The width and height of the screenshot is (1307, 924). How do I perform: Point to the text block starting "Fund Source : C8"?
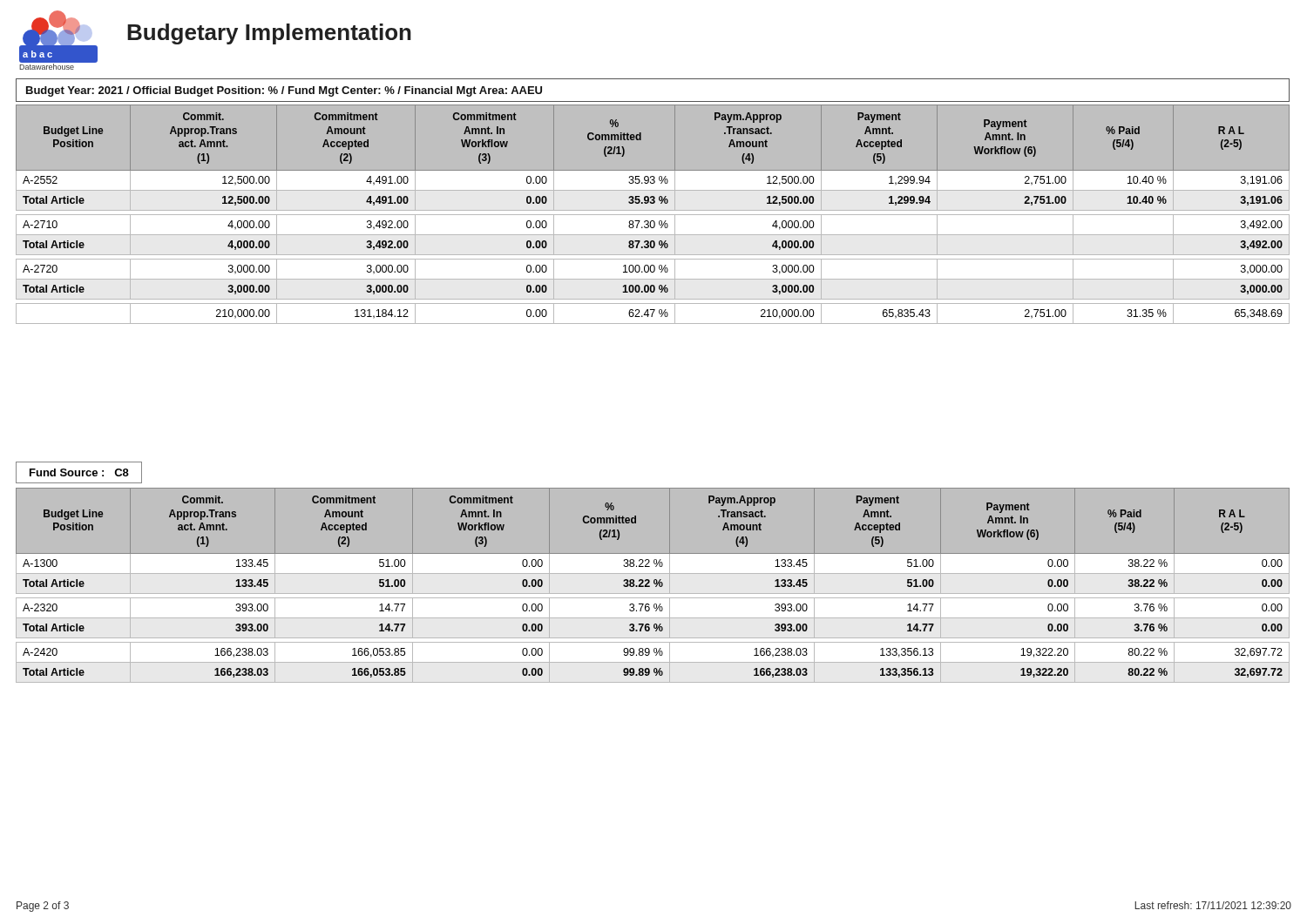point(79,472)
